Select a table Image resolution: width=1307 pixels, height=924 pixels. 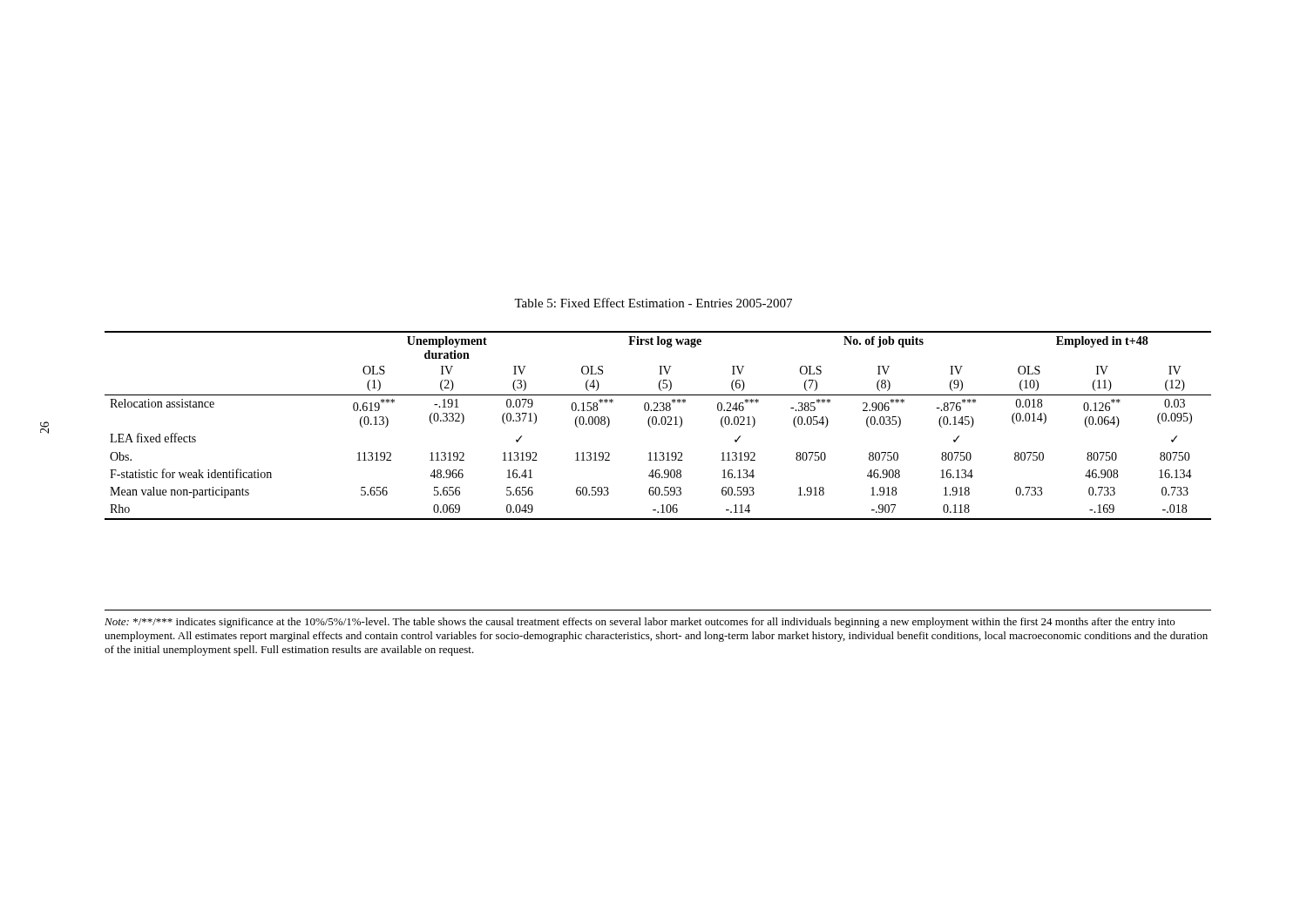(x=658, y=425)
